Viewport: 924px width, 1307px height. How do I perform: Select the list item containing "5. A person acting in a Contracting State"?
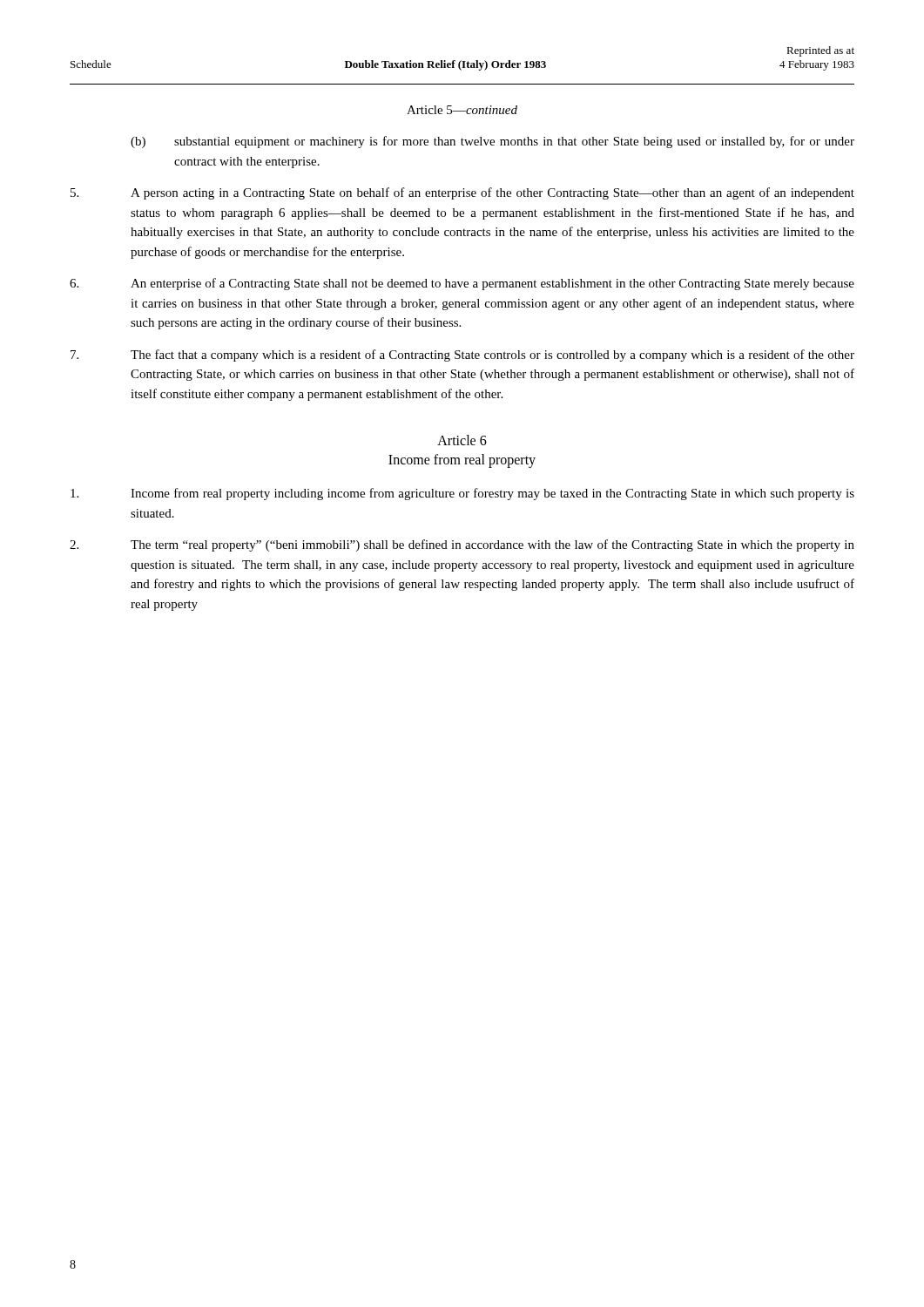click(462, 222)
